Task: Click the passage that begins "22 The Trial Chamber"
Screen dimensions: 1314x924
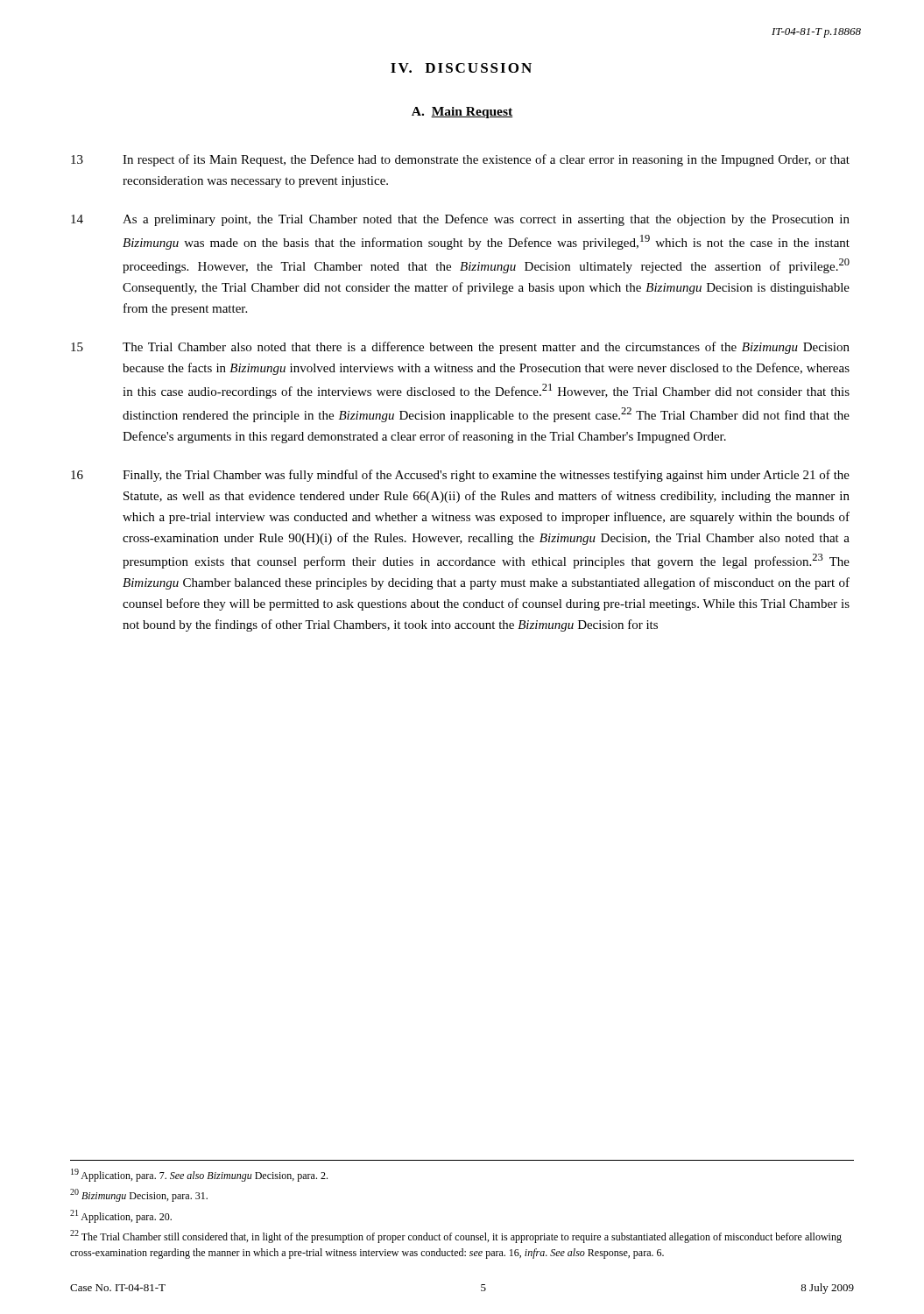Action: (456, 1243)
